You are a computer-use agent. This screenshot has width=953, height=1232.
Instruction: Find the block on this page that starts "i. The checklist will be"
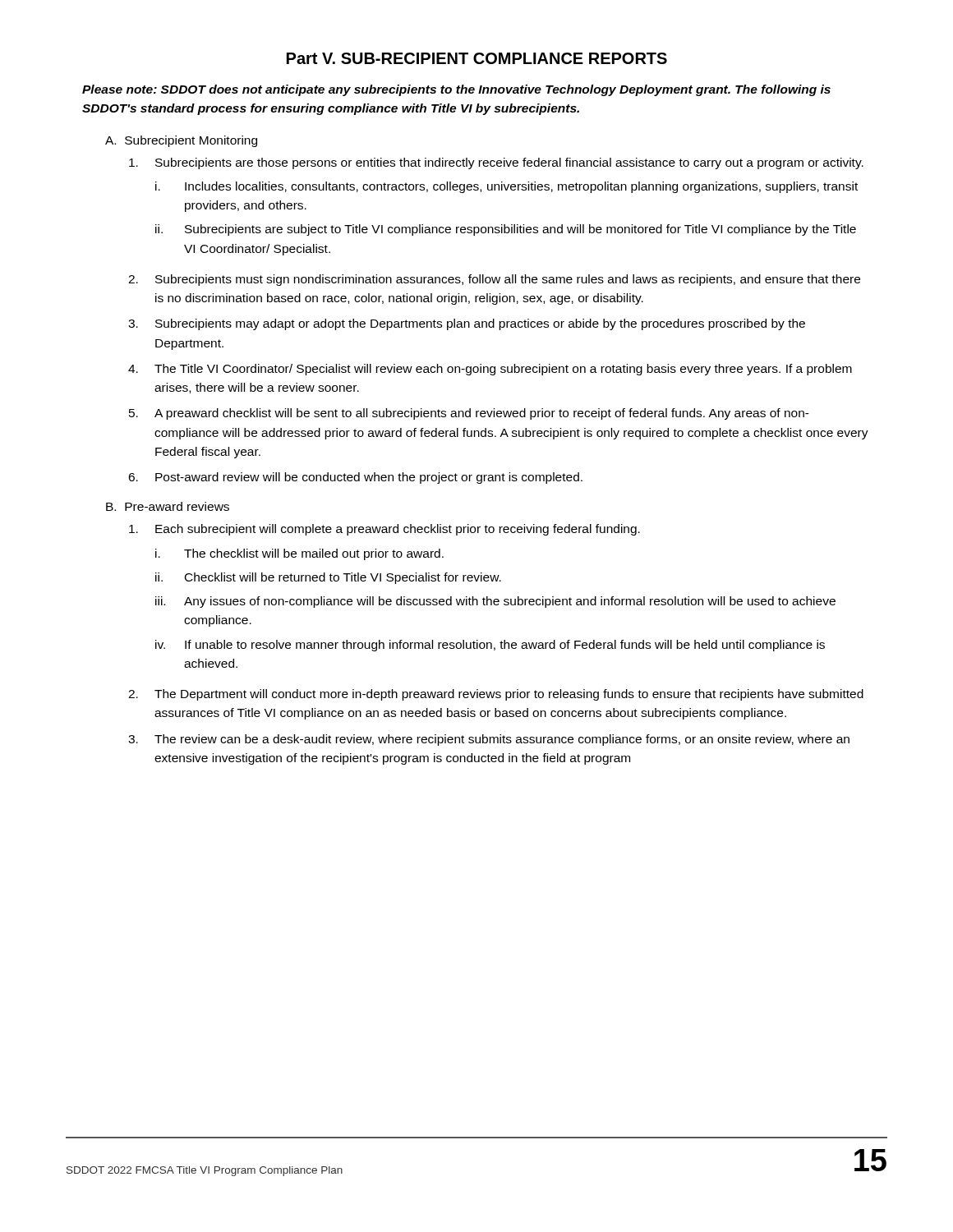click(299, 554)
